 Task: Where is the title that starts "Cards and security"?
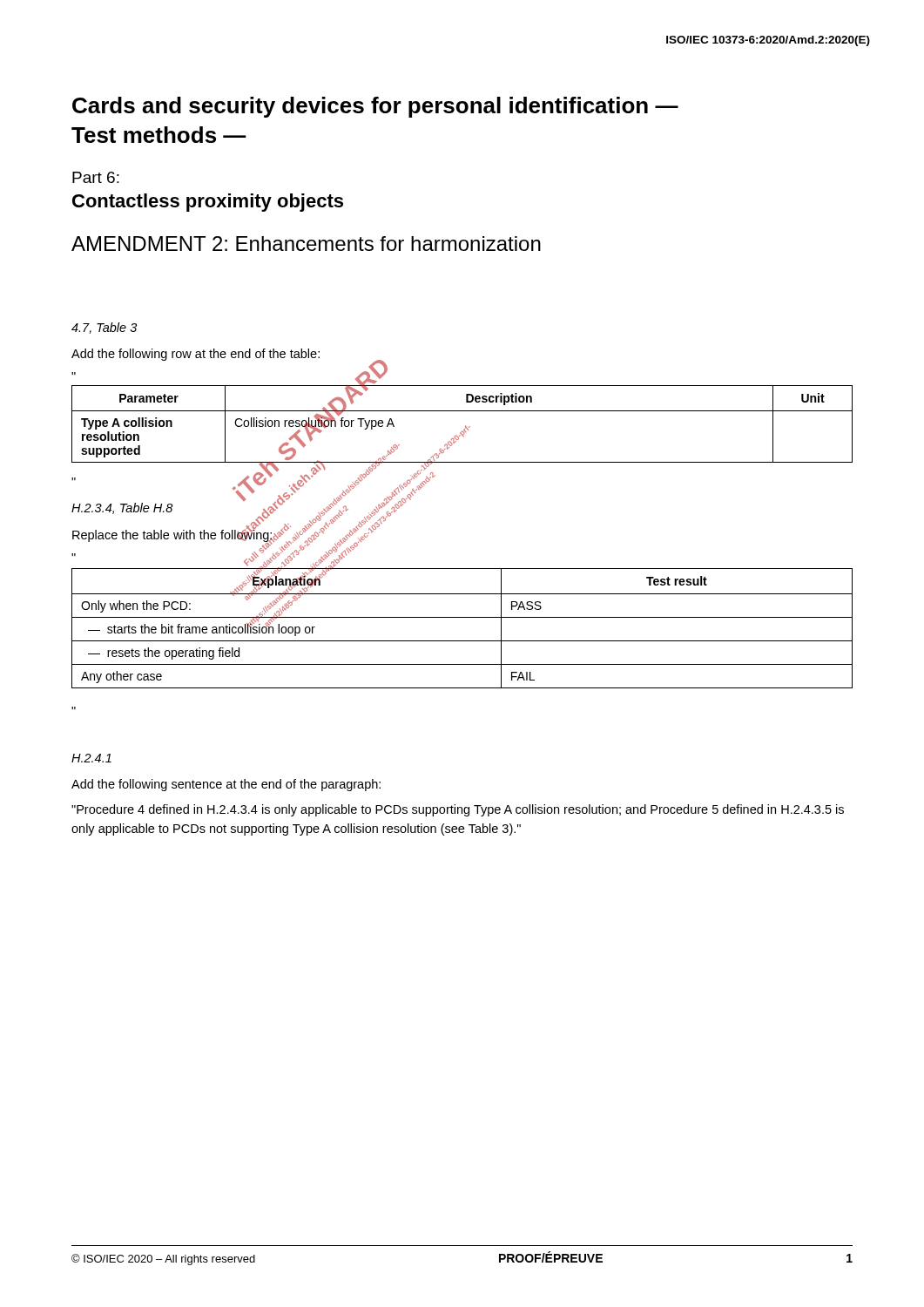(x=375, y=120)
